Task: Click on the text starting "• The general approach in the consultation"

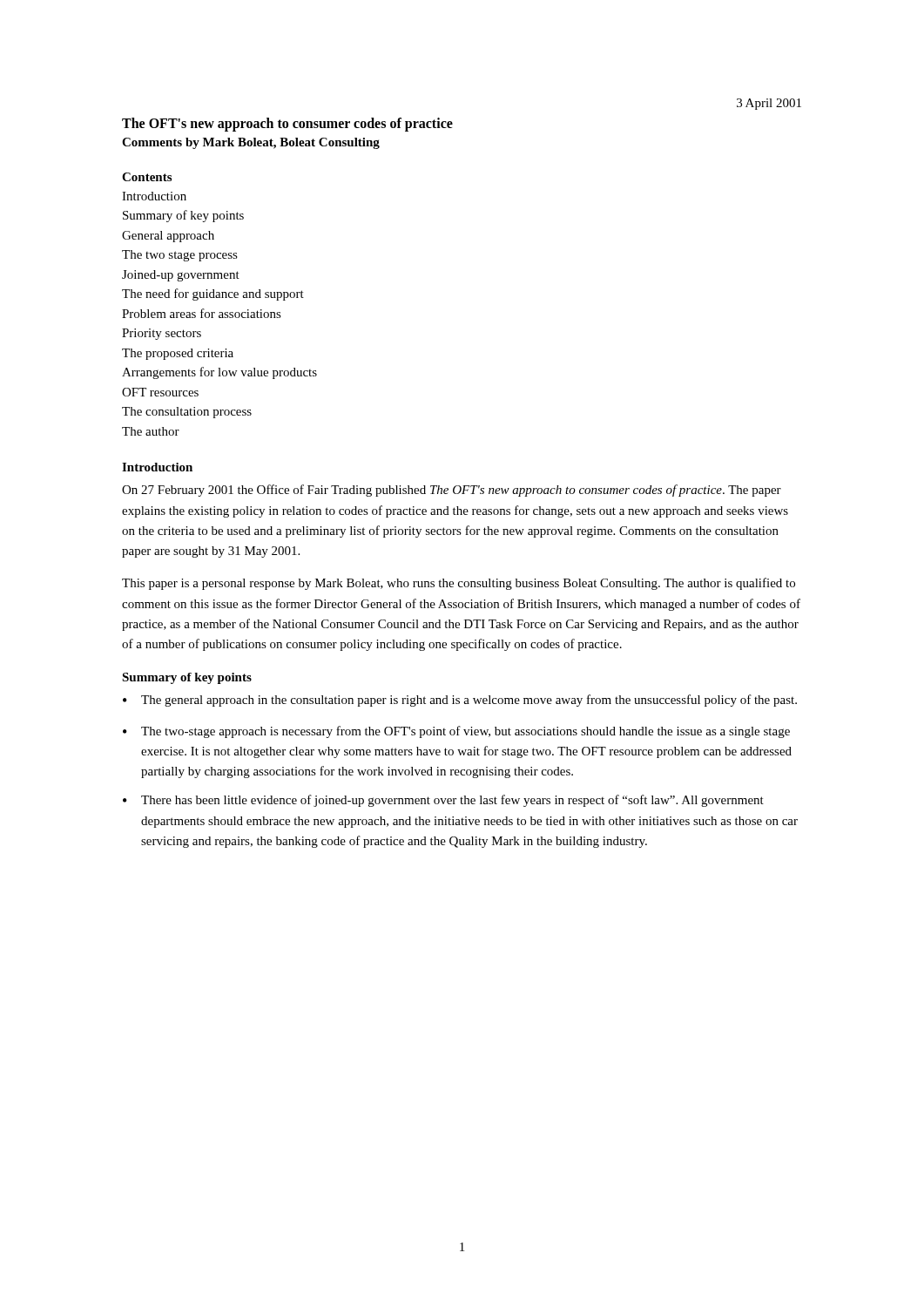Action: 462,701
